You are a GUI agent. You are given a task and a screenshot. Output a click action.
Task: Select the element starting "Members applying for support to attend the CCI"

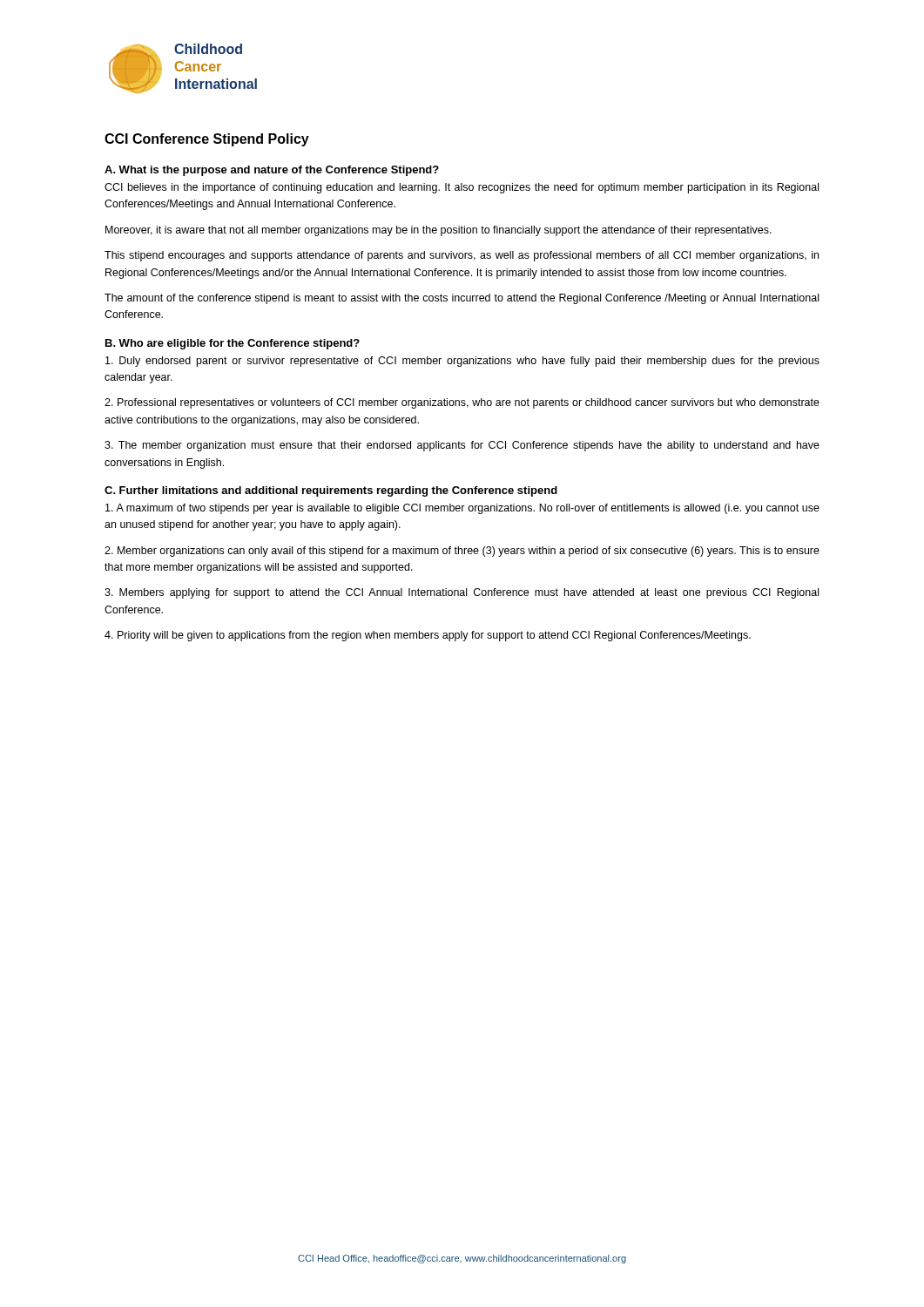462,601
